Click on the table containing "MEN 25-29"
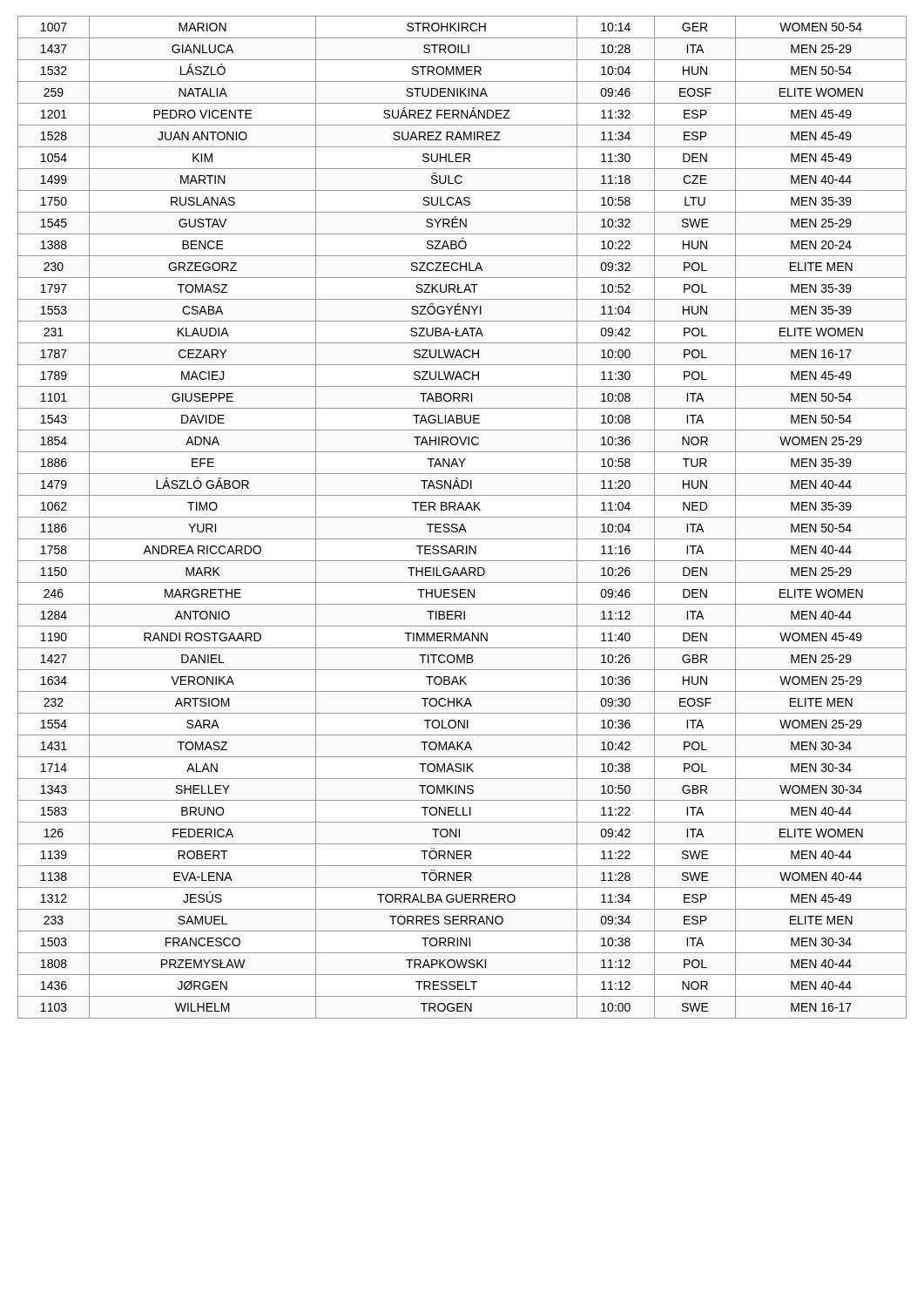Image resolution: width=924 pixels, height=1307 pixels. click(462, 517)
